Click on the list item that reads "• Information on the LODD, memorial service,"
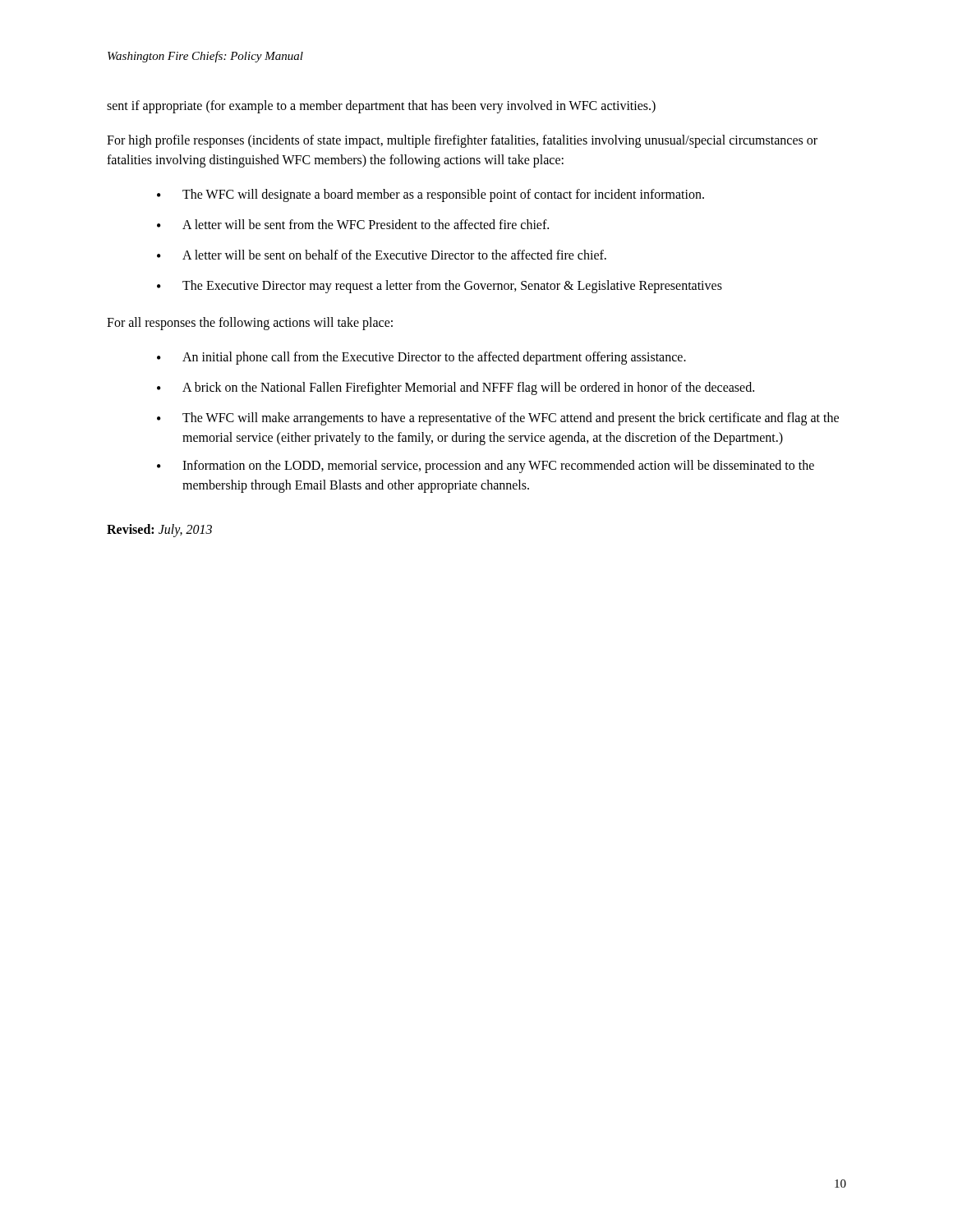The width and height of the screenshot is (953, 1232). click(501, 476)
